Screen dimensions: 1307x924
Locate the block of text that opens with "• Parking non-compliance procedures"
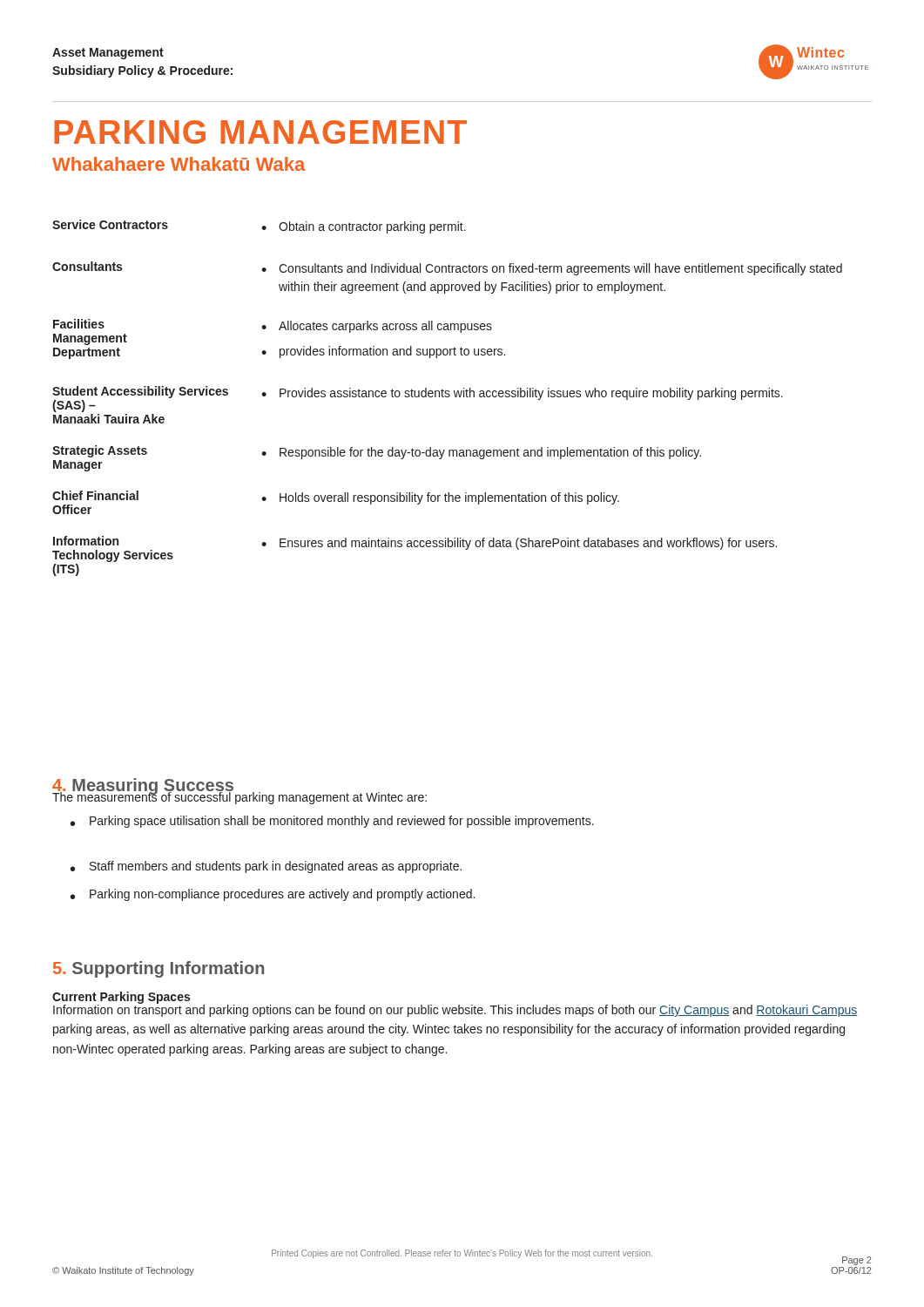click(x=462, y=897)
